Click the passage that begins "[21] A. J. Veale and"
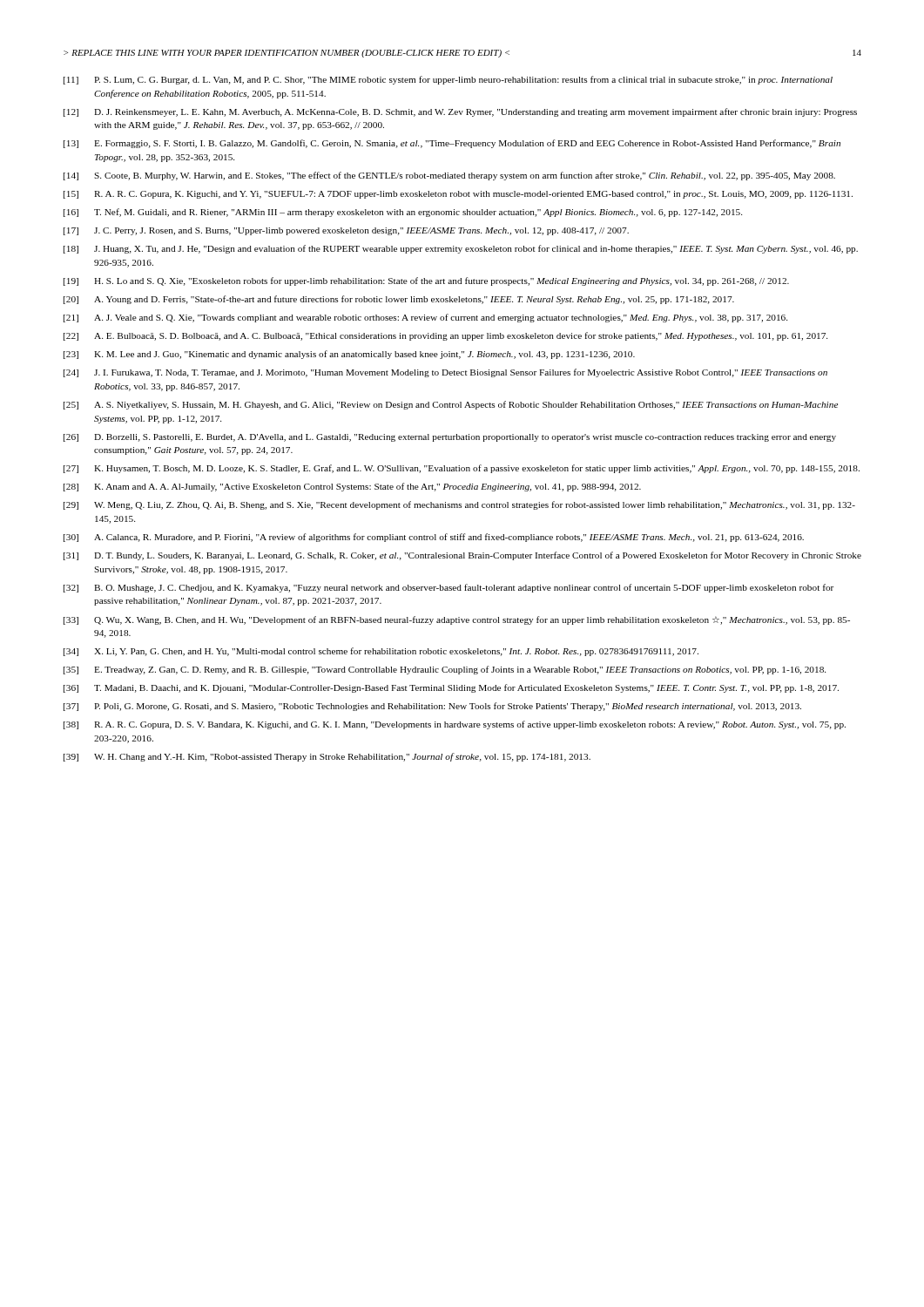 [x=462, y=318]
